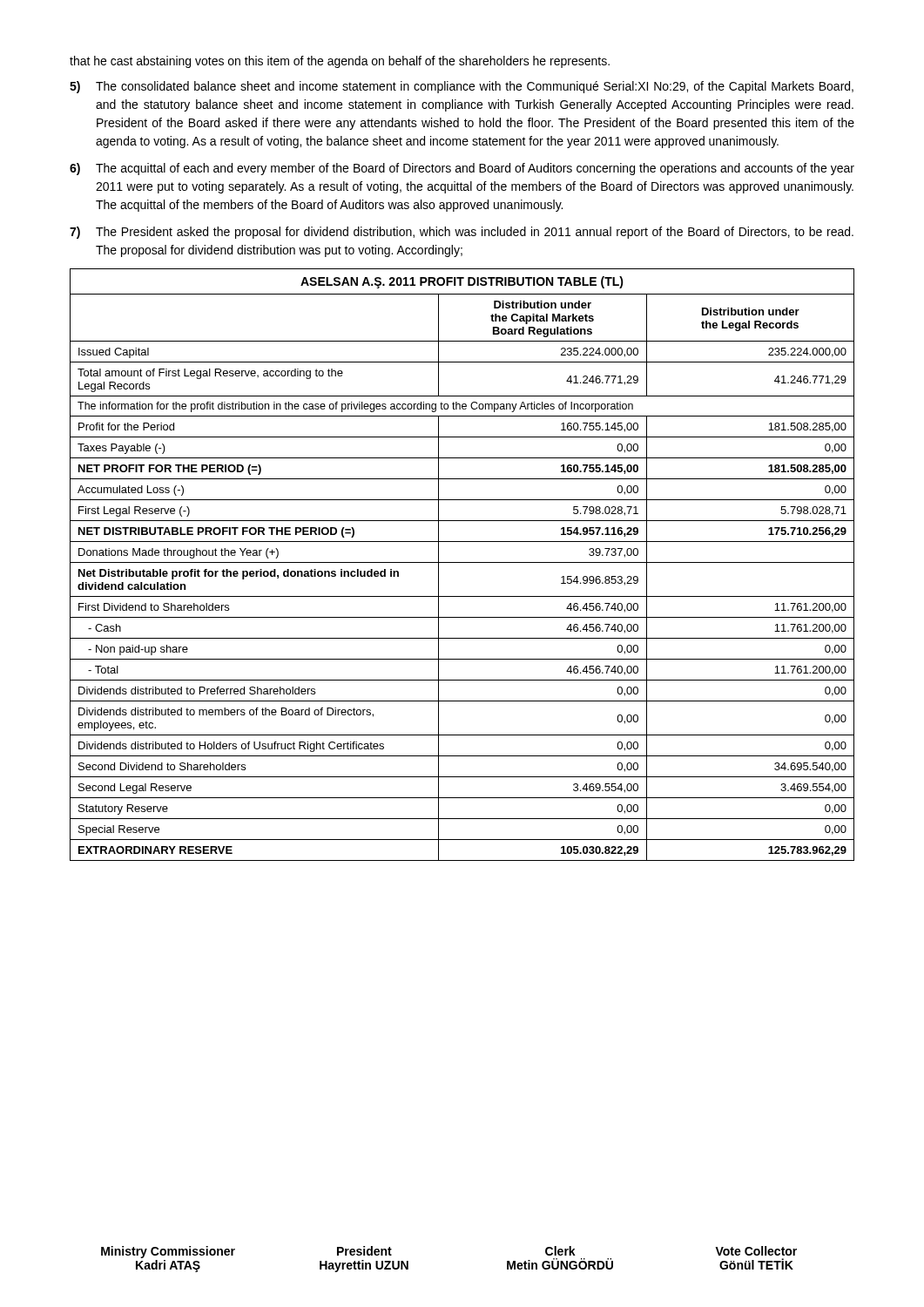The height and width of the screenshot is (1307, 924).
Task: Select the table that reads "Profit for the Period"
Action: point(462,565)
